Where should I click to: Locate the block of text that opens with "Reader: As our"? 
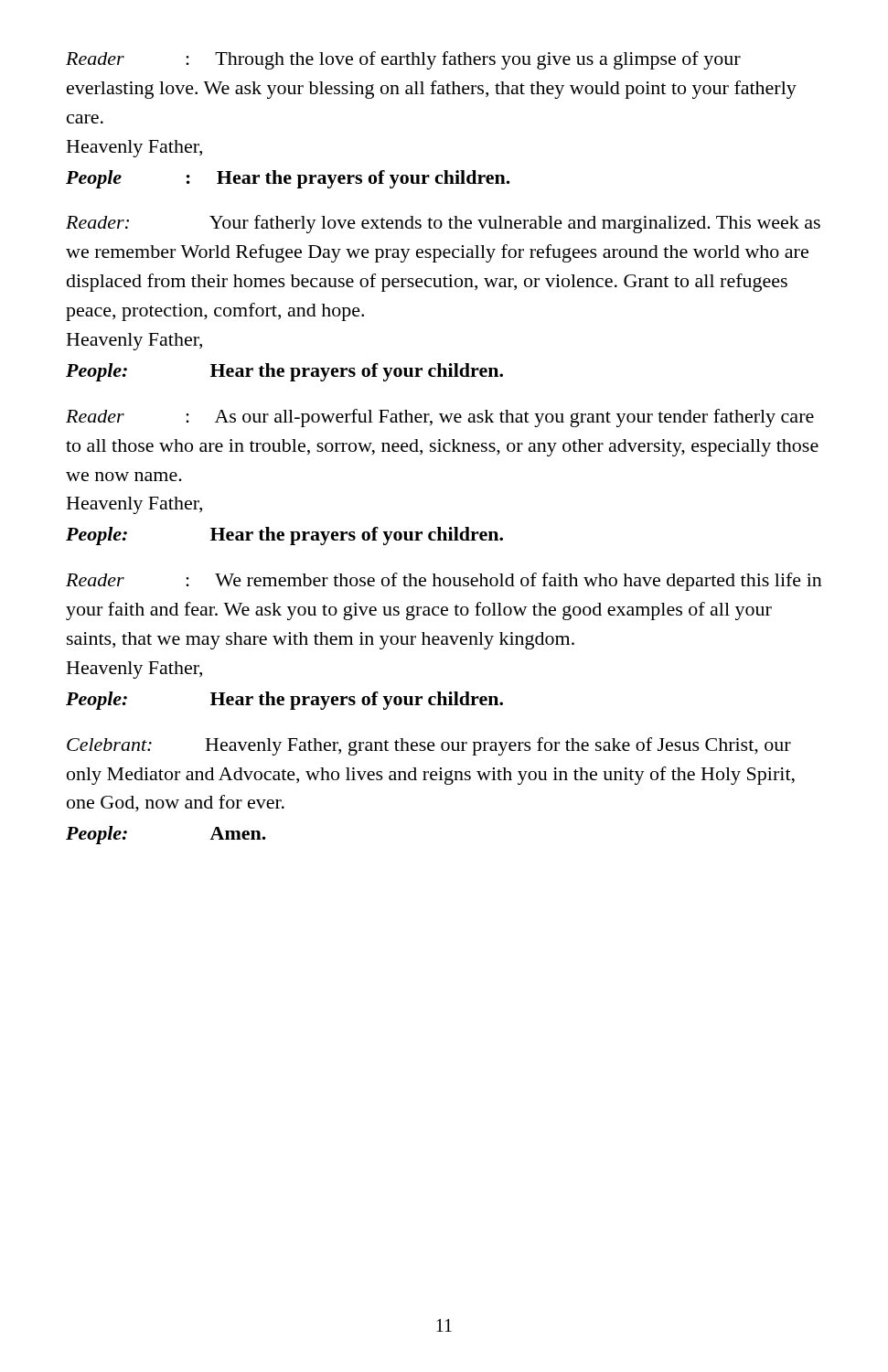(x=440, y=418)
